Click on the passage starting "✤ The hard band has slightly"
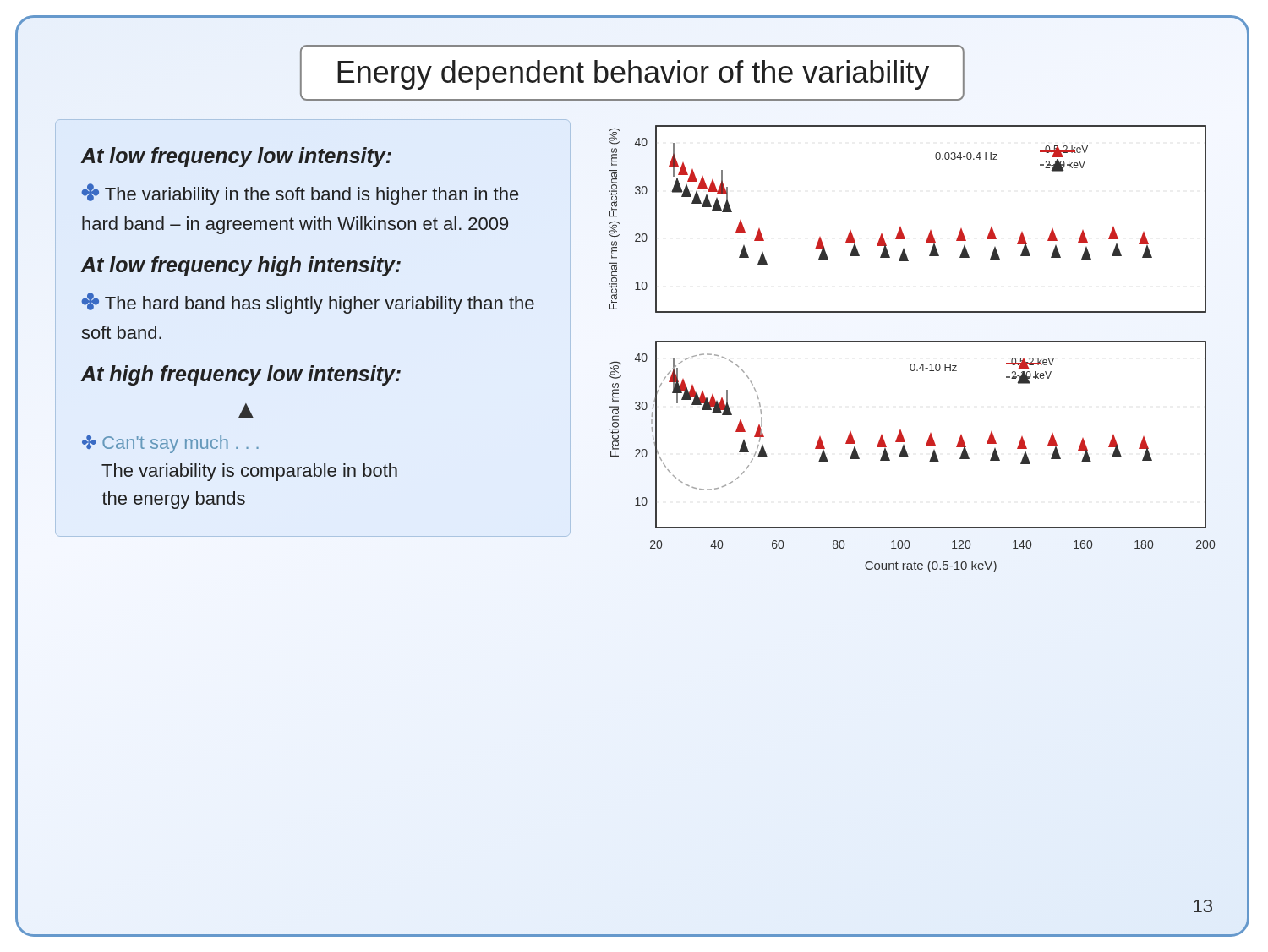This screenshot has width=1268, height=952. pos(308,316)
